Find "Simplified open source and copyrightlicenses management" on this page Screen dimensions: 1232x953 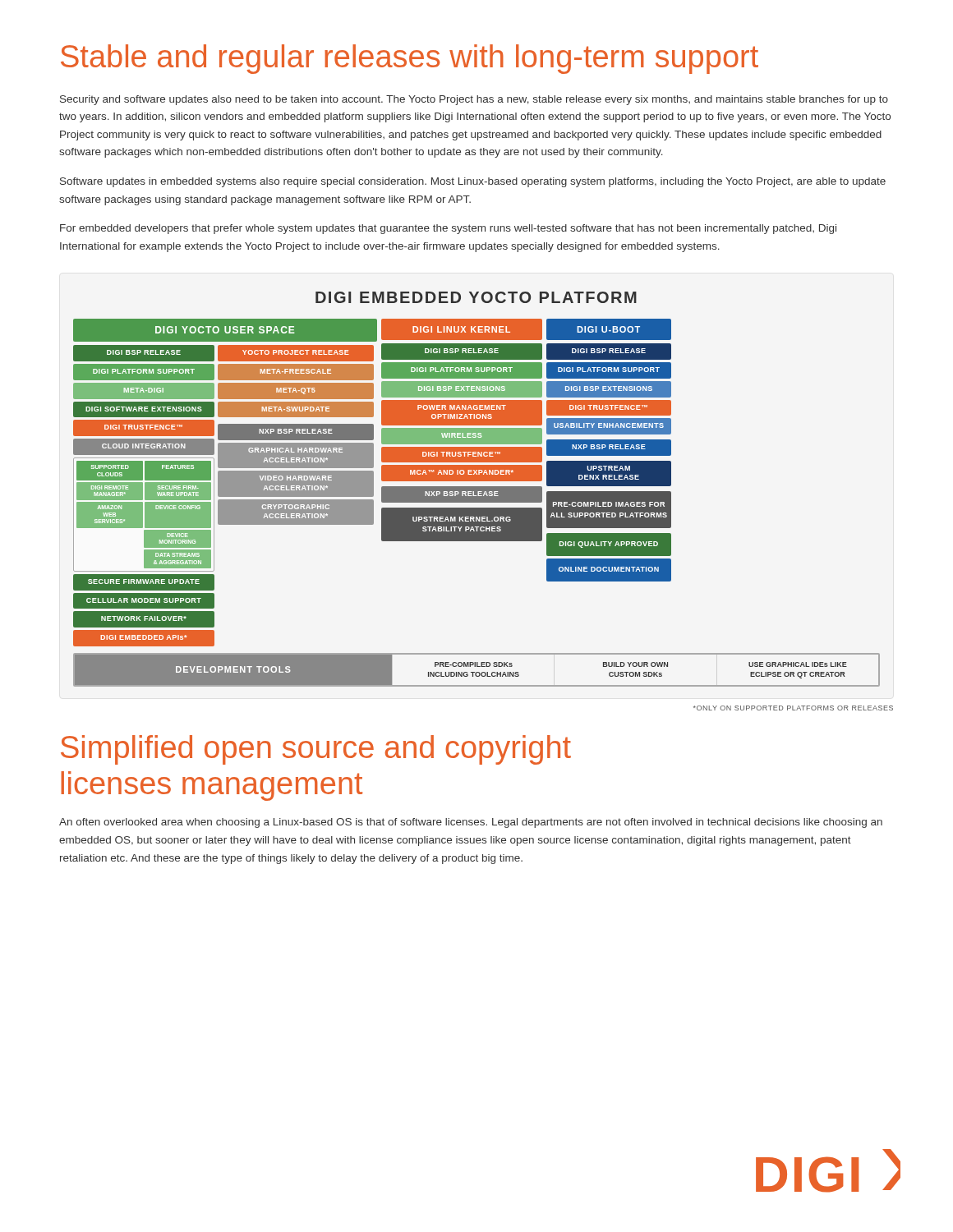(476, 766)
